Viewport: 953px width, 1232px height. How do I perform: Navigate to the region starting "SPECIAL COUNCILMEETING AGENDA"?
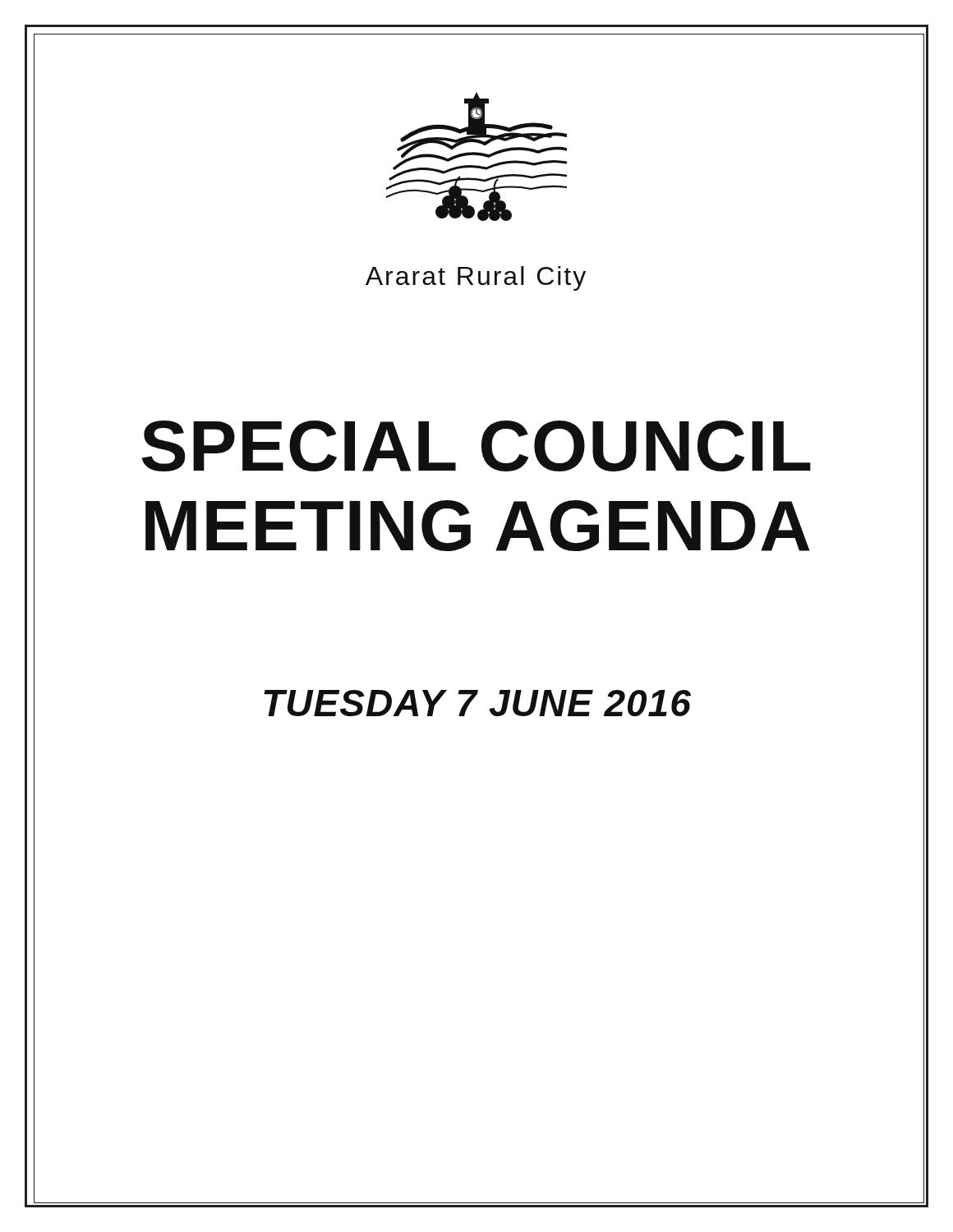[476, 486]
